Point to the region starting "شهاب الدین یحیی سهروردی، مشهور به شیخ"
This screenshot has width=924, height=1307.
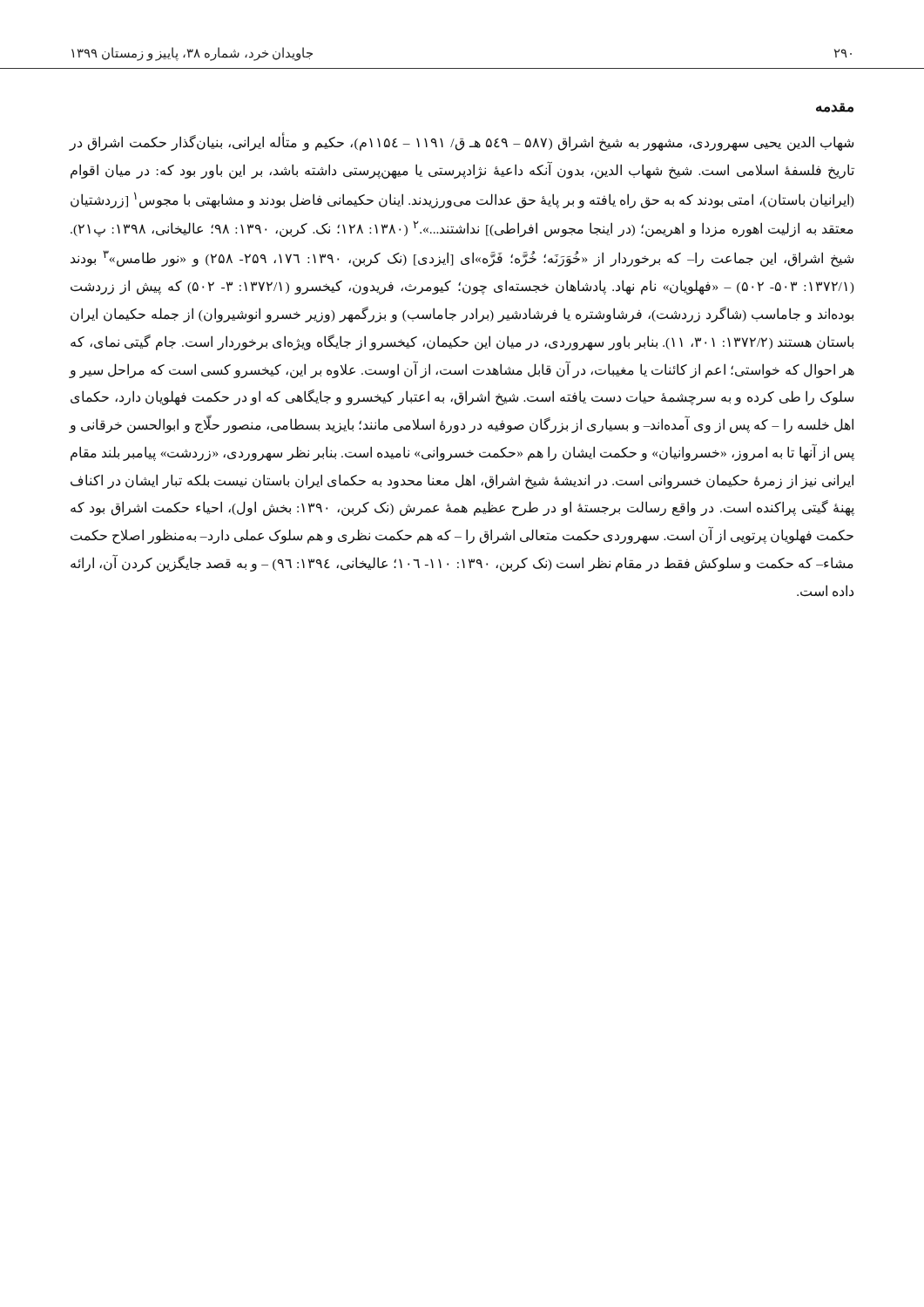point(462,367)
